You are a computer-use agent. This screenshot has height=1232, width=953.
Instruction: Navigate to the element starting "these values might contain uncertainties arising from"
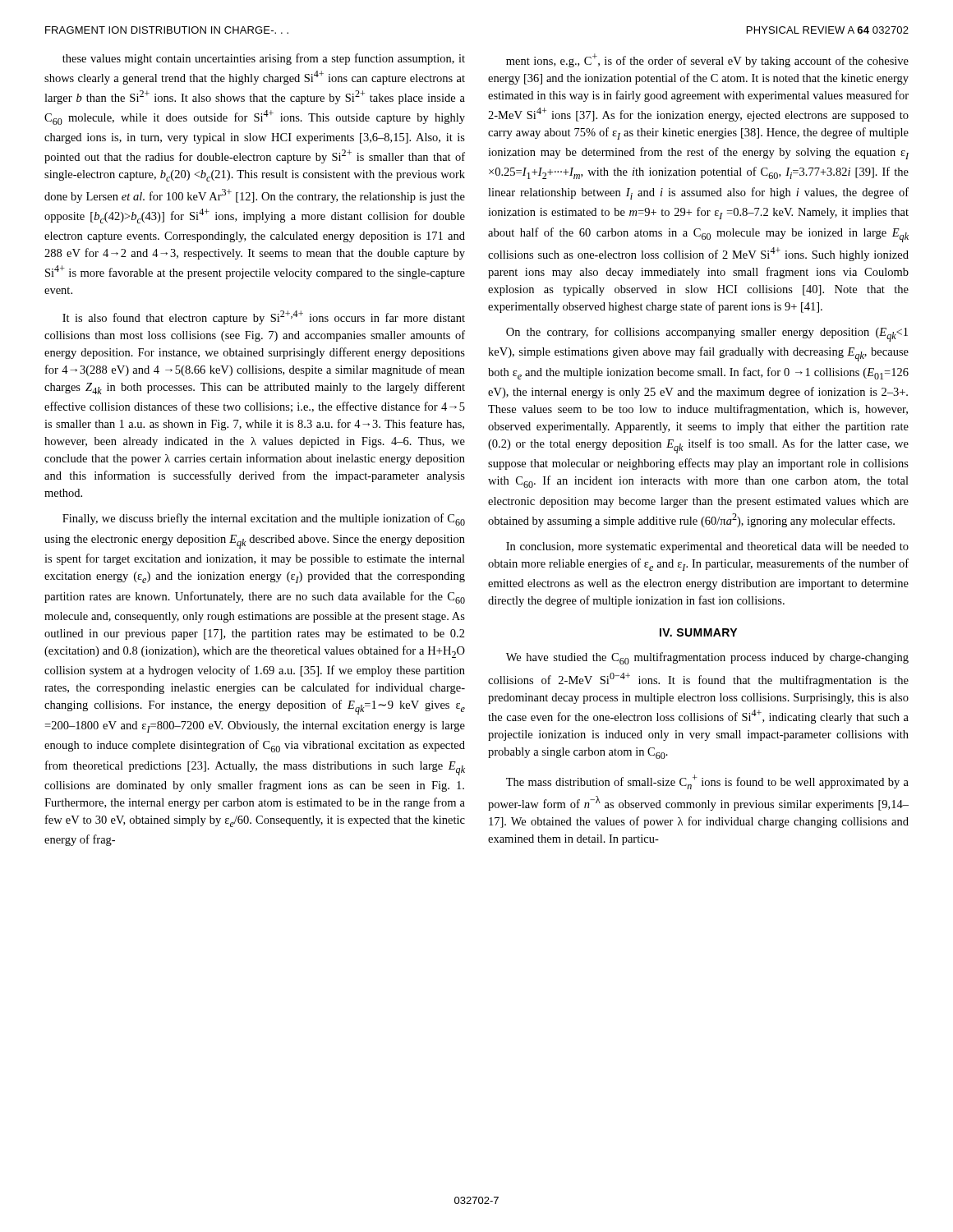coord(255,449)
